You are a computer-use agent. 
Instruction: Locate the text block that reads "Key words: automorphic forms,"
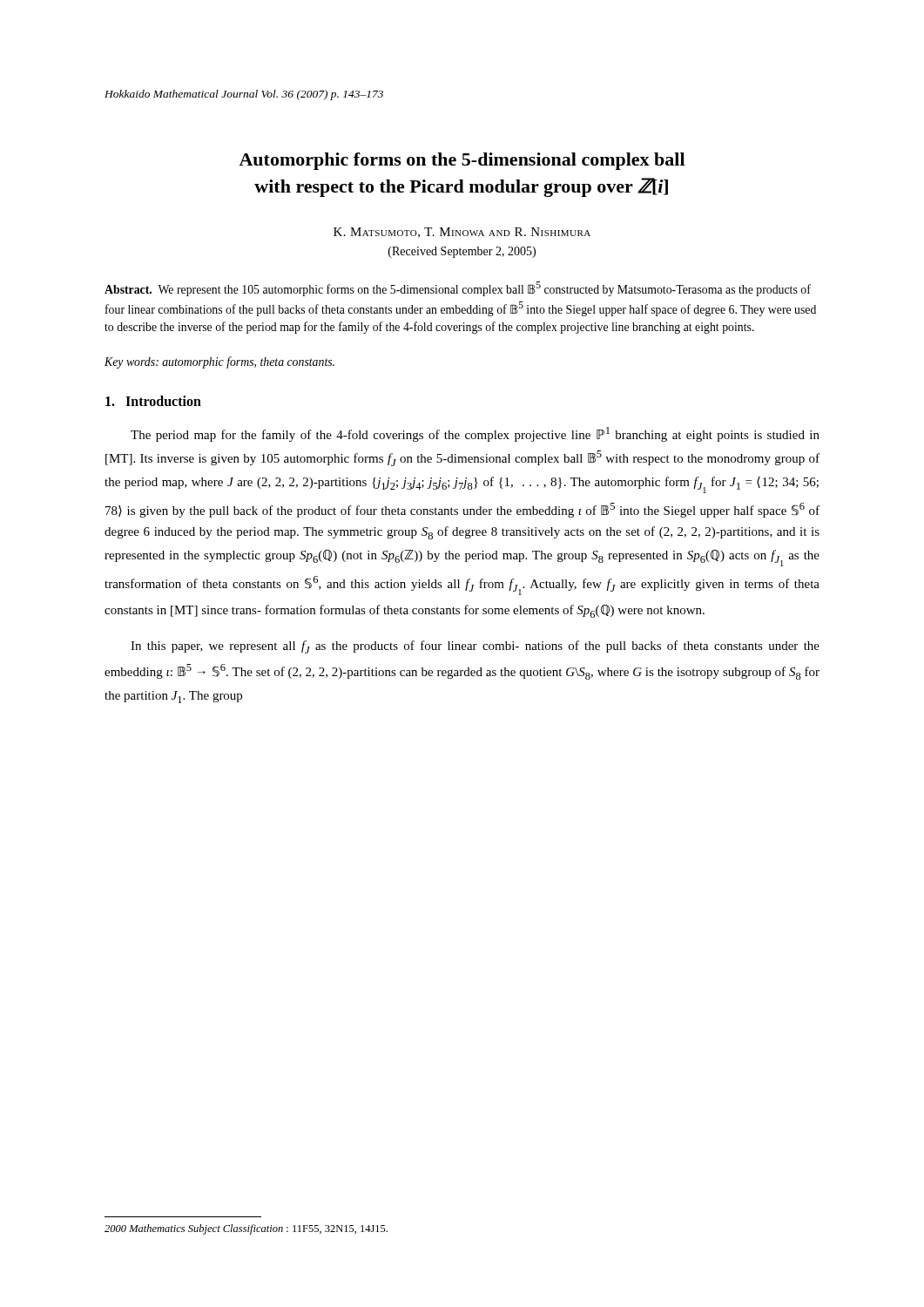click(x=220, y=362)
